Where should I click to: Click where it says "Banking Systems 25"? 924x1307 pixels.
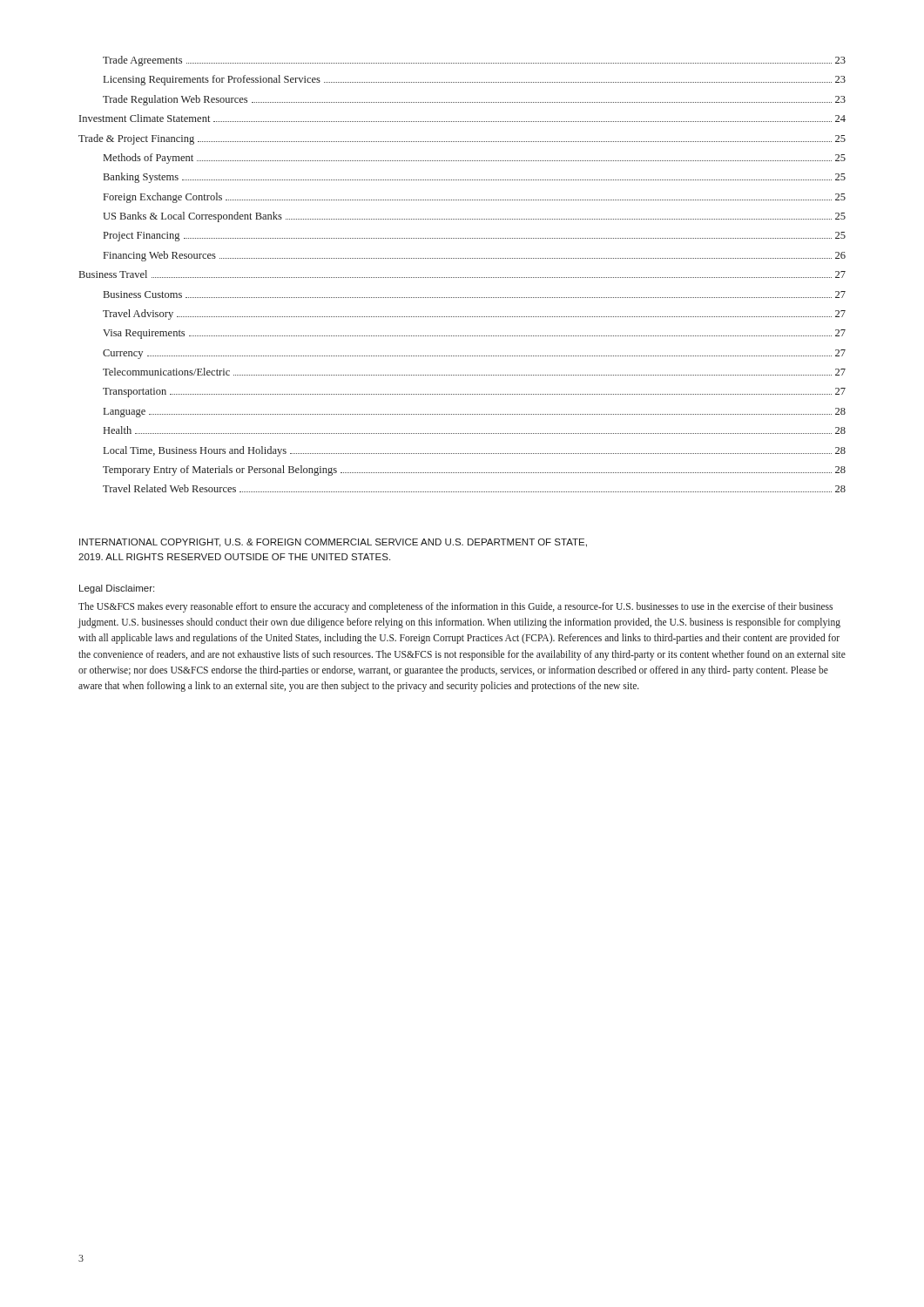click(474, 178)
